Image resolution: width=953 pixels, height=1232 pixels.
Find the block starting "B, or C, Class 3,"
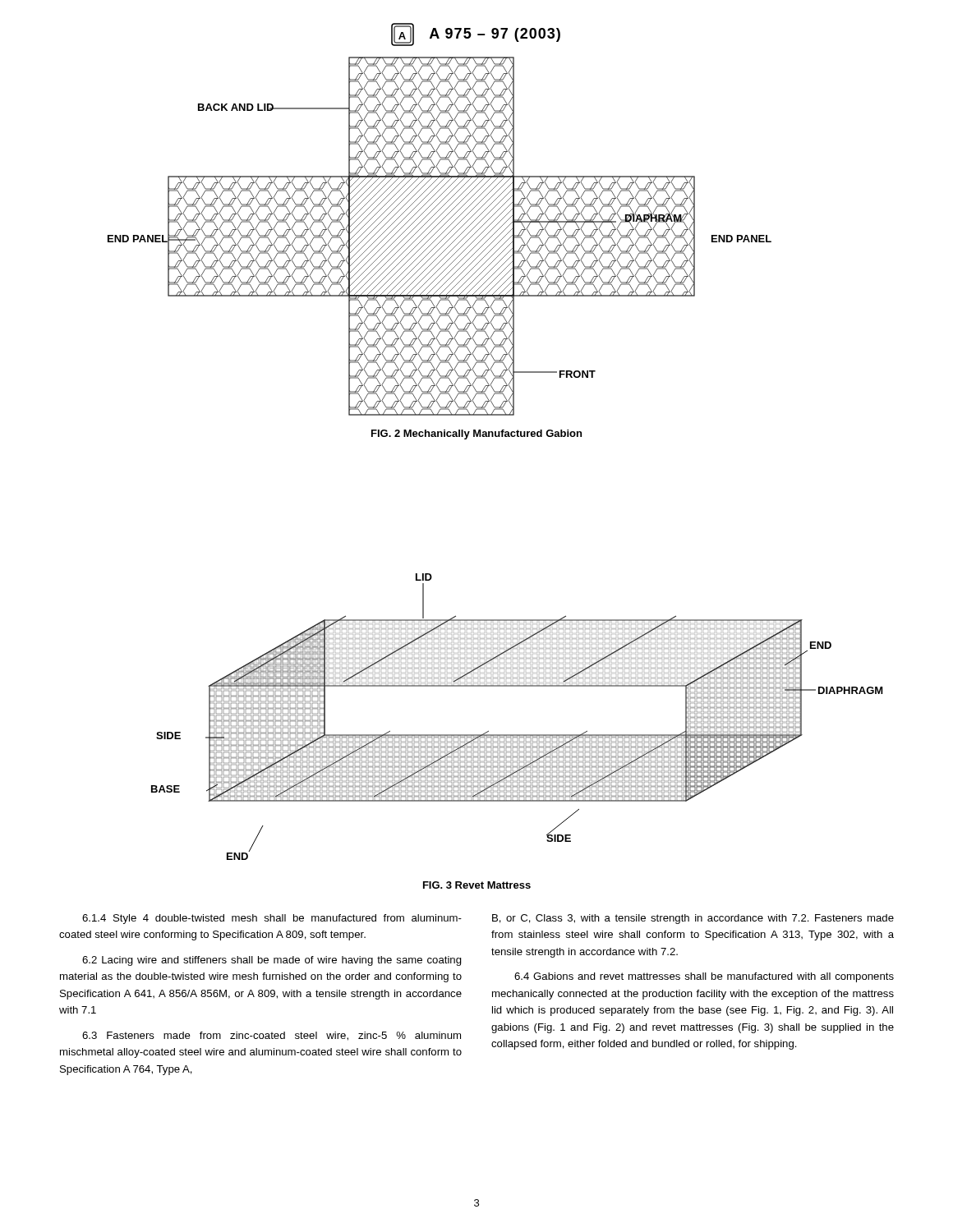pyautogui.click(x=693, y=981)
